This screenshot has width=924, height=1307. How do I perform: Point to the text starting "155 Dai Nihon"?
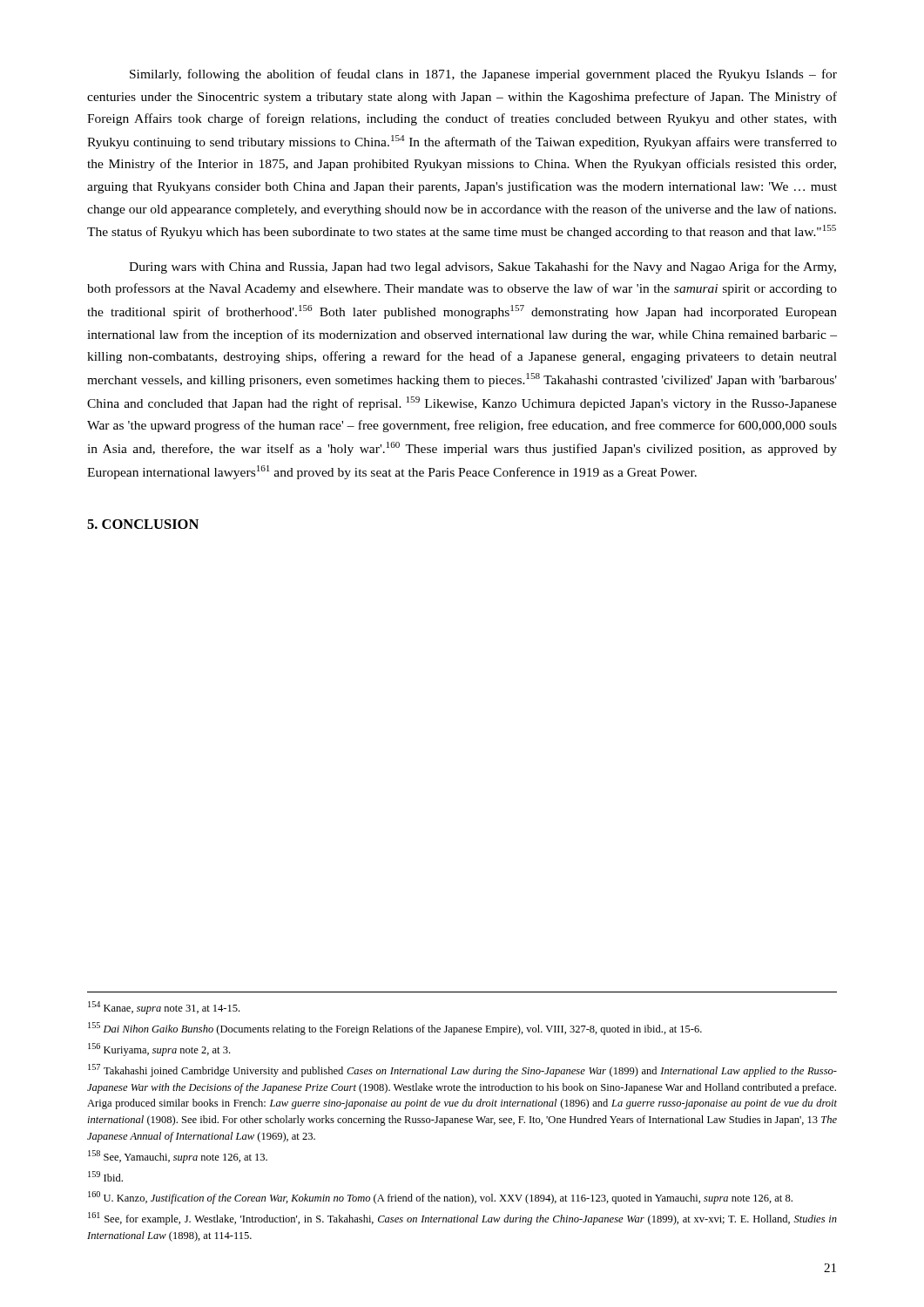point(395,1028)
